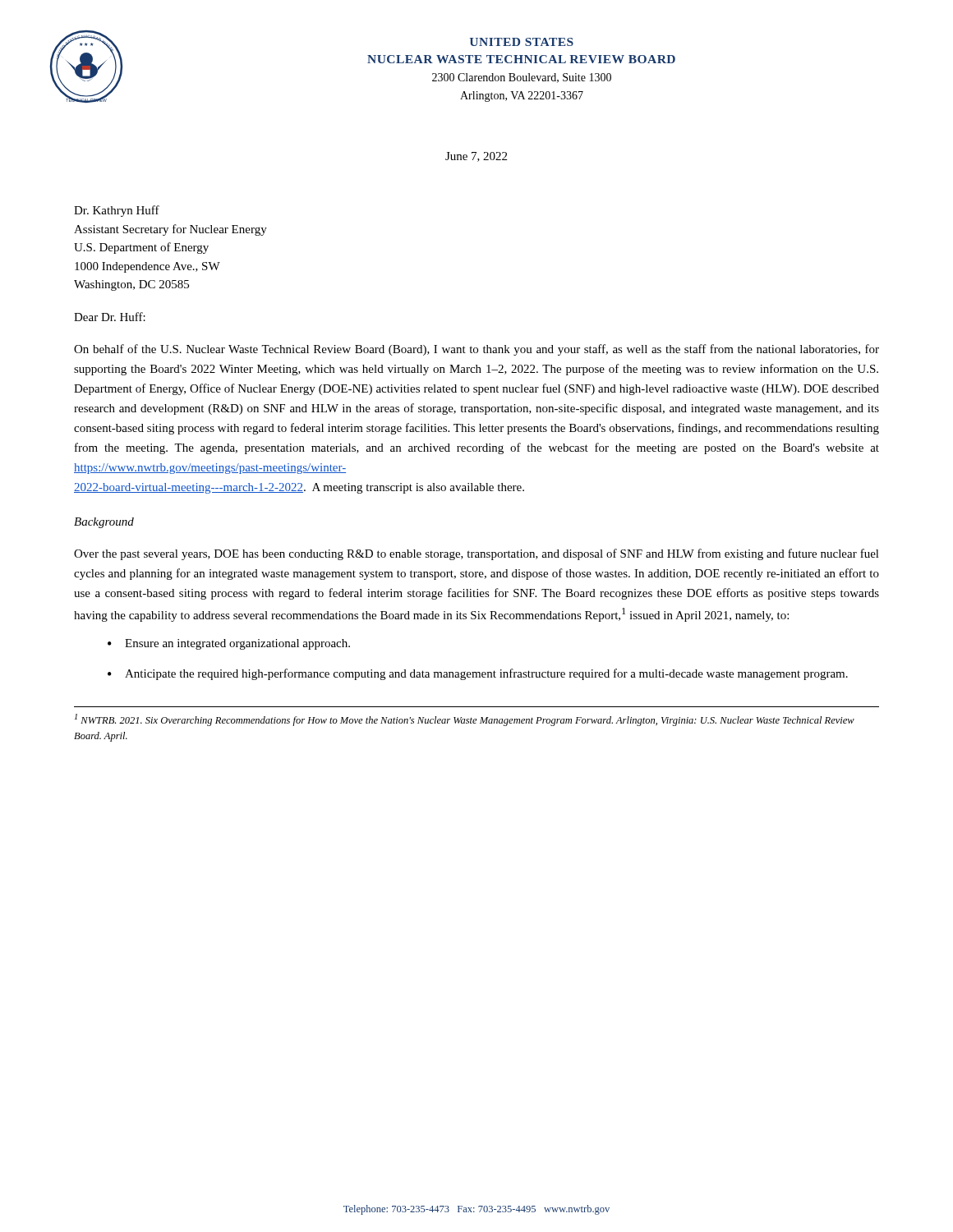This screenshot has height=1232, width=953.
Task: Click on the element starting "June 7, 2022"
Action: pos(476,156)
